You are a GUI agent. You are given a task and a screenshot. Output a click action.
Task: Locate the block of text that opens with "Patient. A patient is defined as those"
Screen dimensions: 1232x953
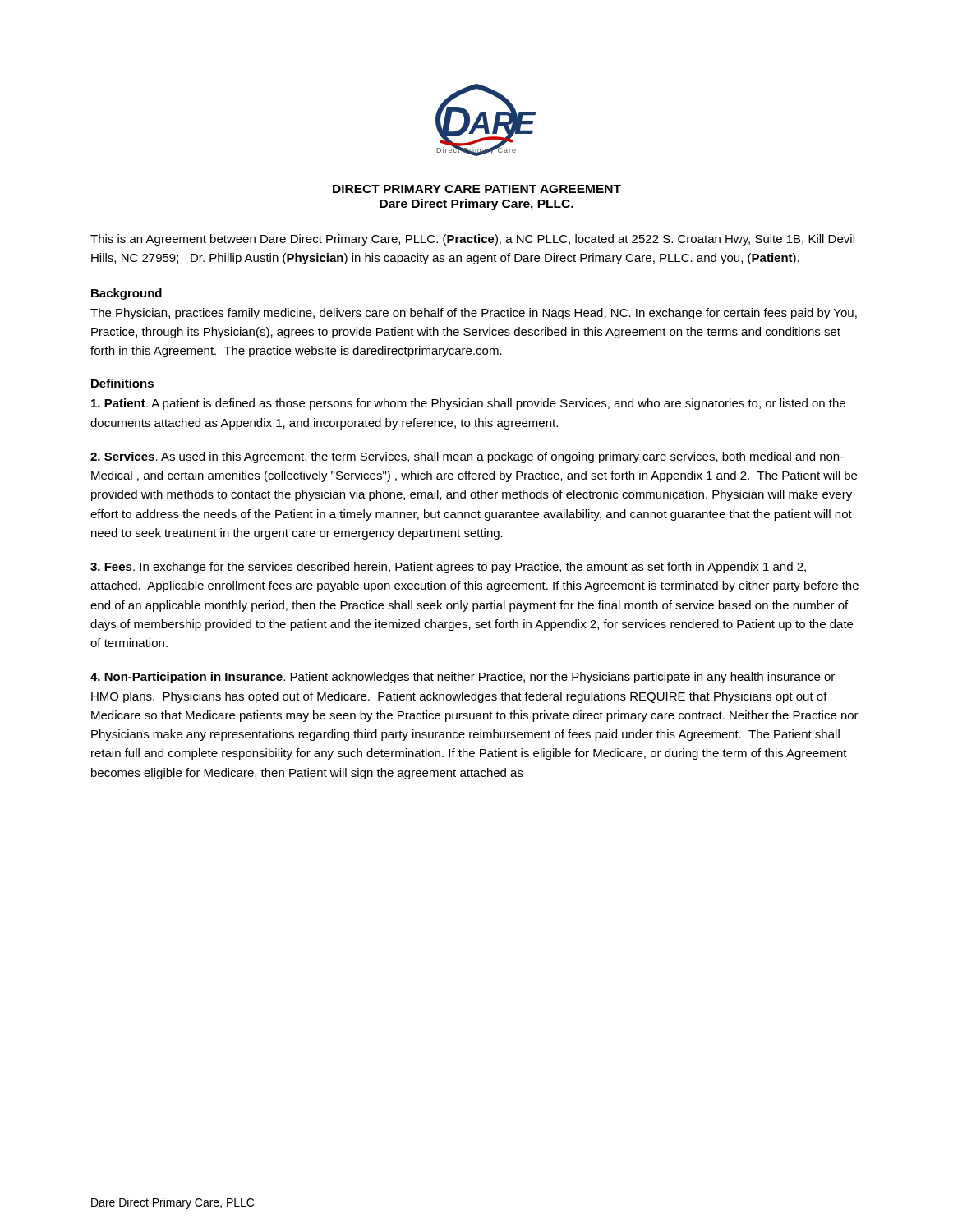point(468,413)
